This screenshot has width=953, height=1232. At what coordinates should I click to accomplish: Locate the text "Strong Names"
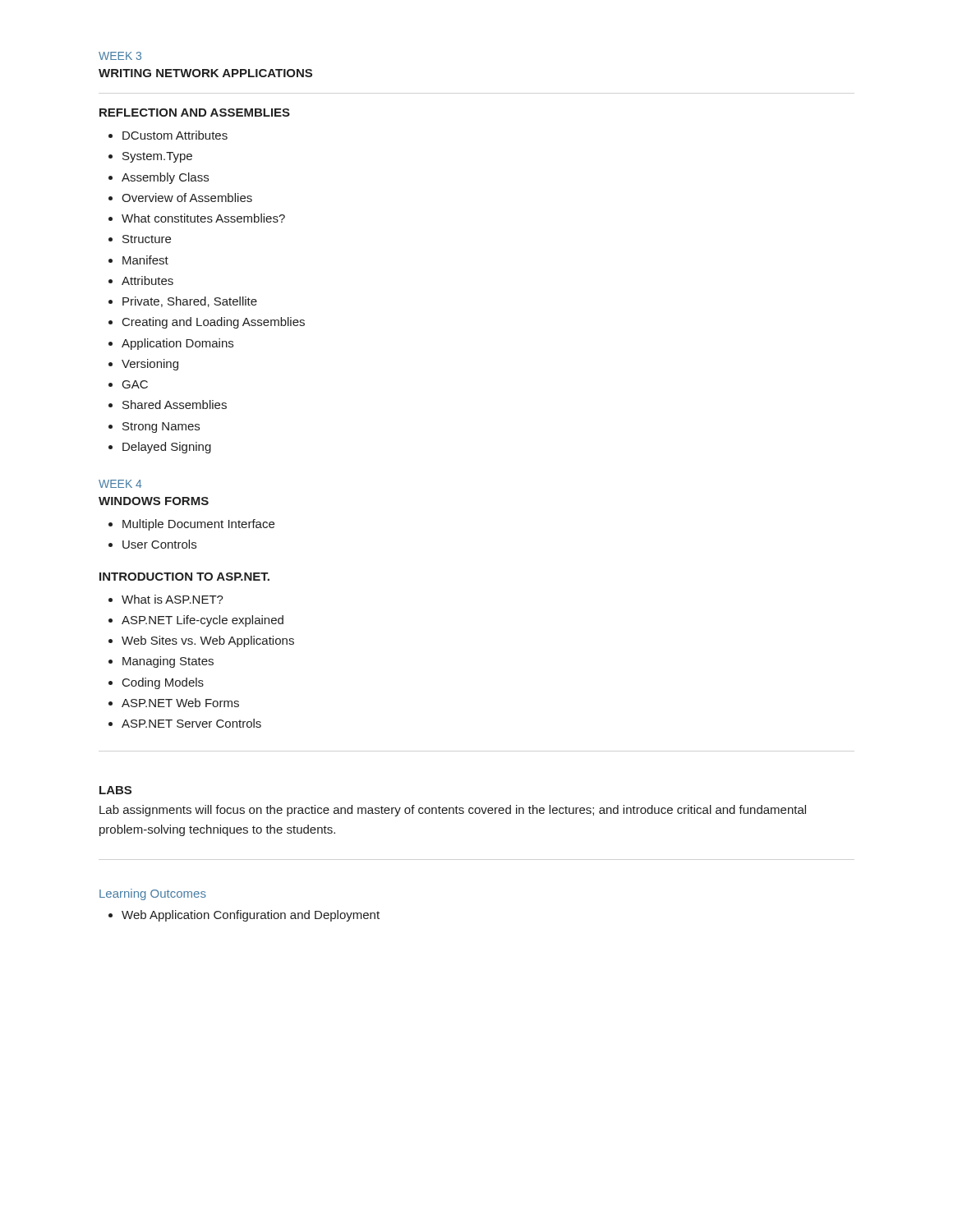click(x=154, y=428)
